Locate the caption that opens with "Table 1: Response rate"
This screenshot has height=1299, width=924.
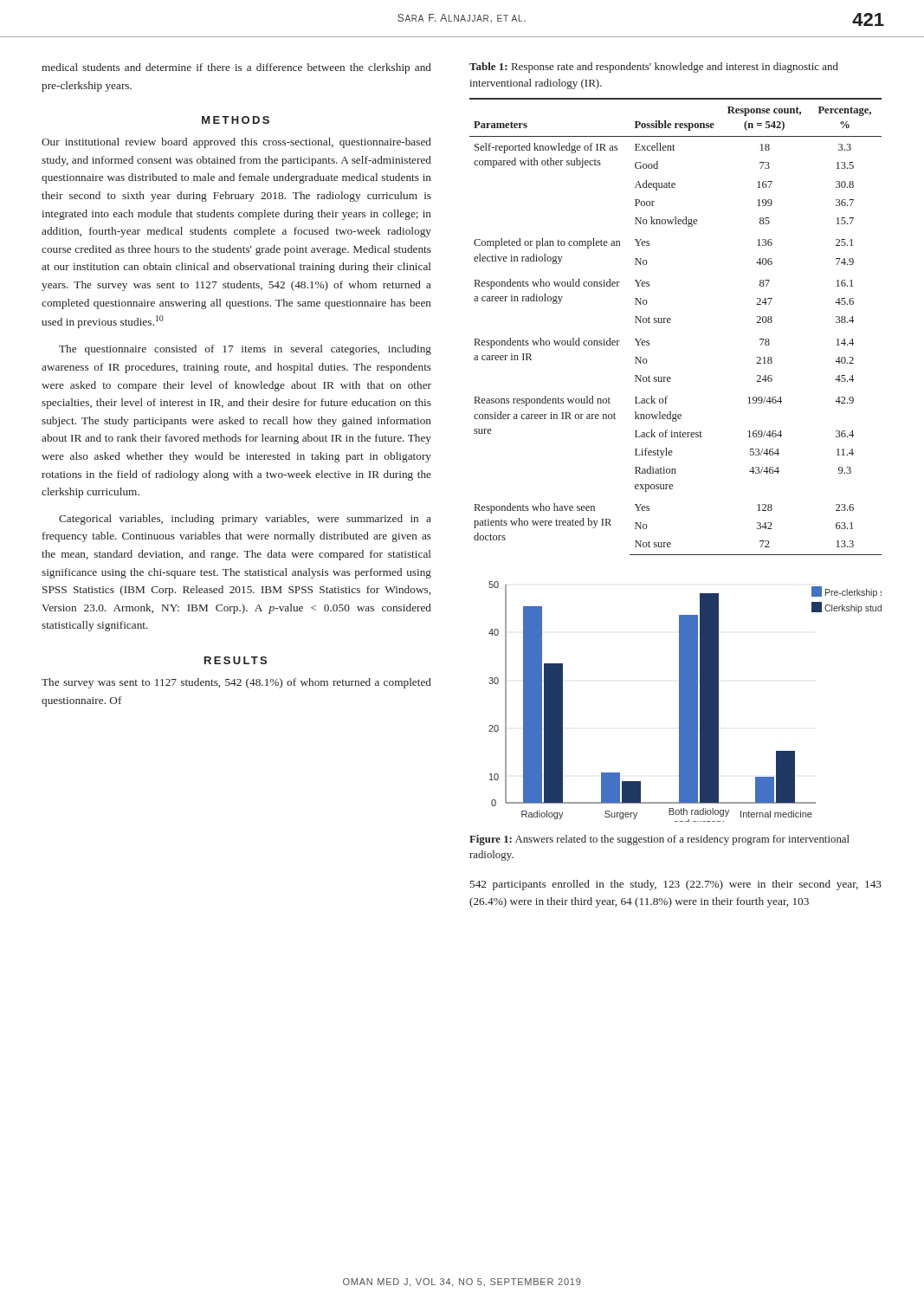pos(654,74)
